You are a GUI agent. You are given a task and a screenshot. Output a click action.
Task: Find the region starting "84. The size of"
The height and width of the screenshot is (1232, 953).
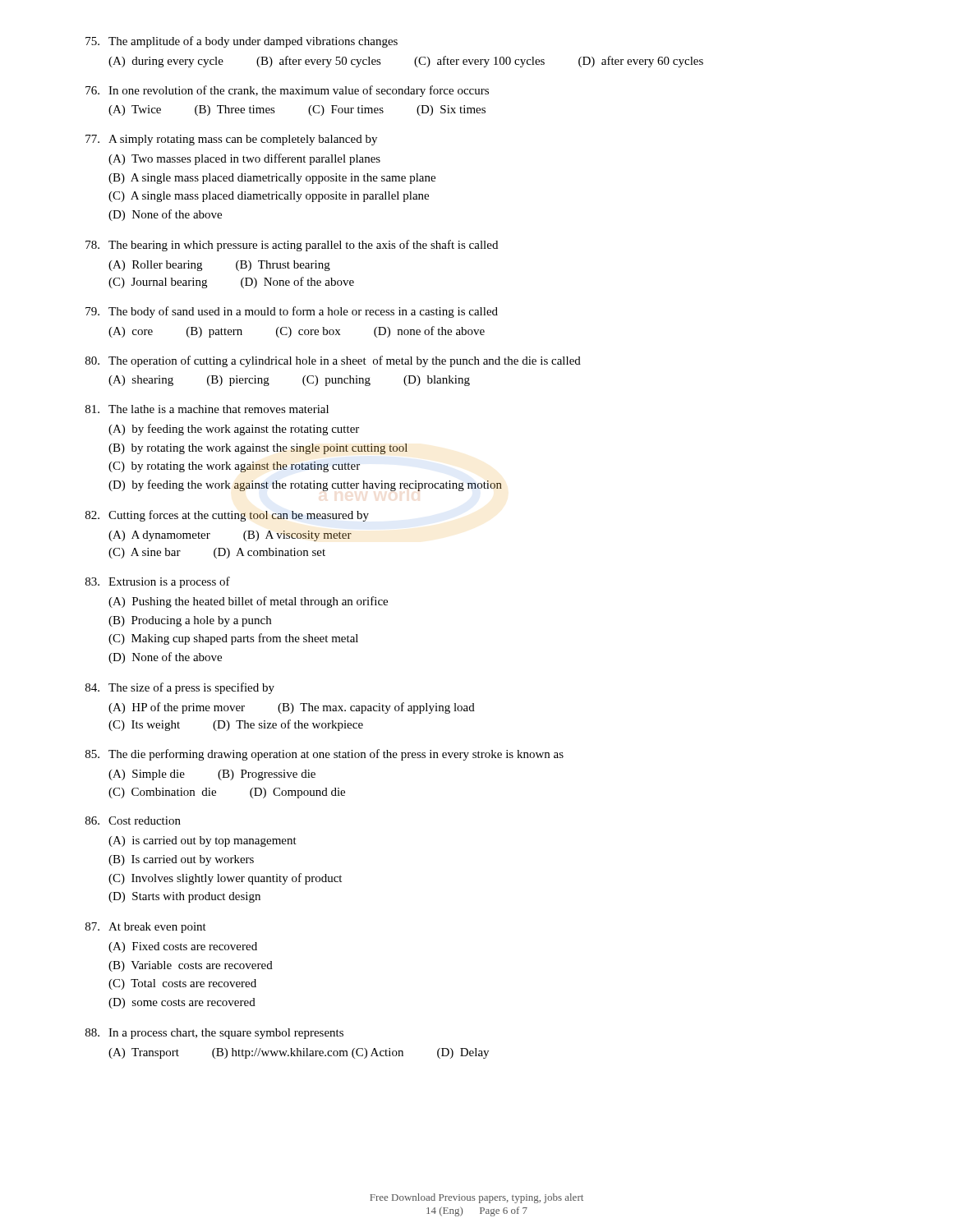point(476,707)
